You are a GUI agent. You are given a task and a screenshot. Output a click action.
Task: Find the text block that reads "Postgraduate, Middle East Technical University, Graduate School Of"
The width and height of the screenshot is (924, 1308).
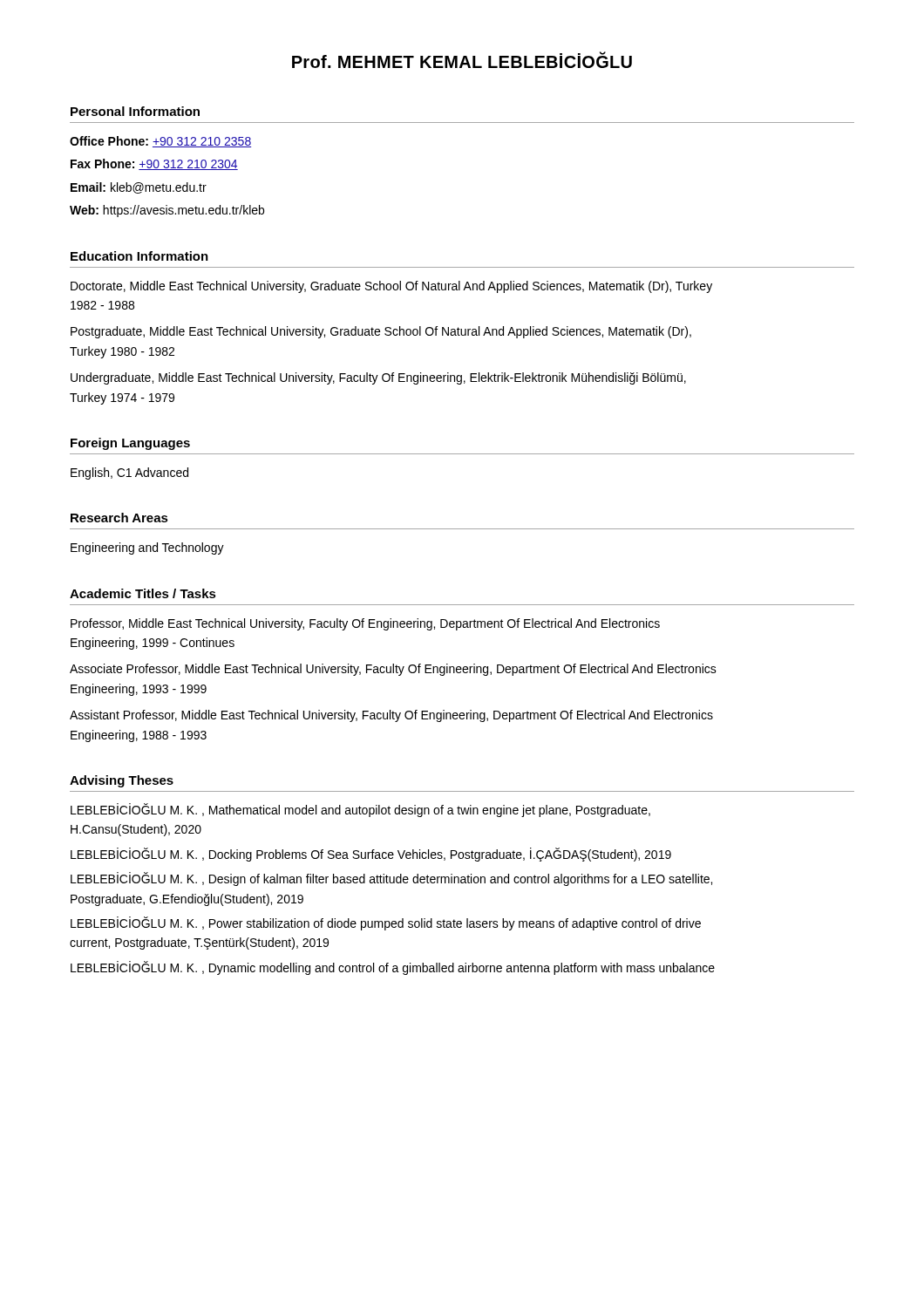(381, 341)
